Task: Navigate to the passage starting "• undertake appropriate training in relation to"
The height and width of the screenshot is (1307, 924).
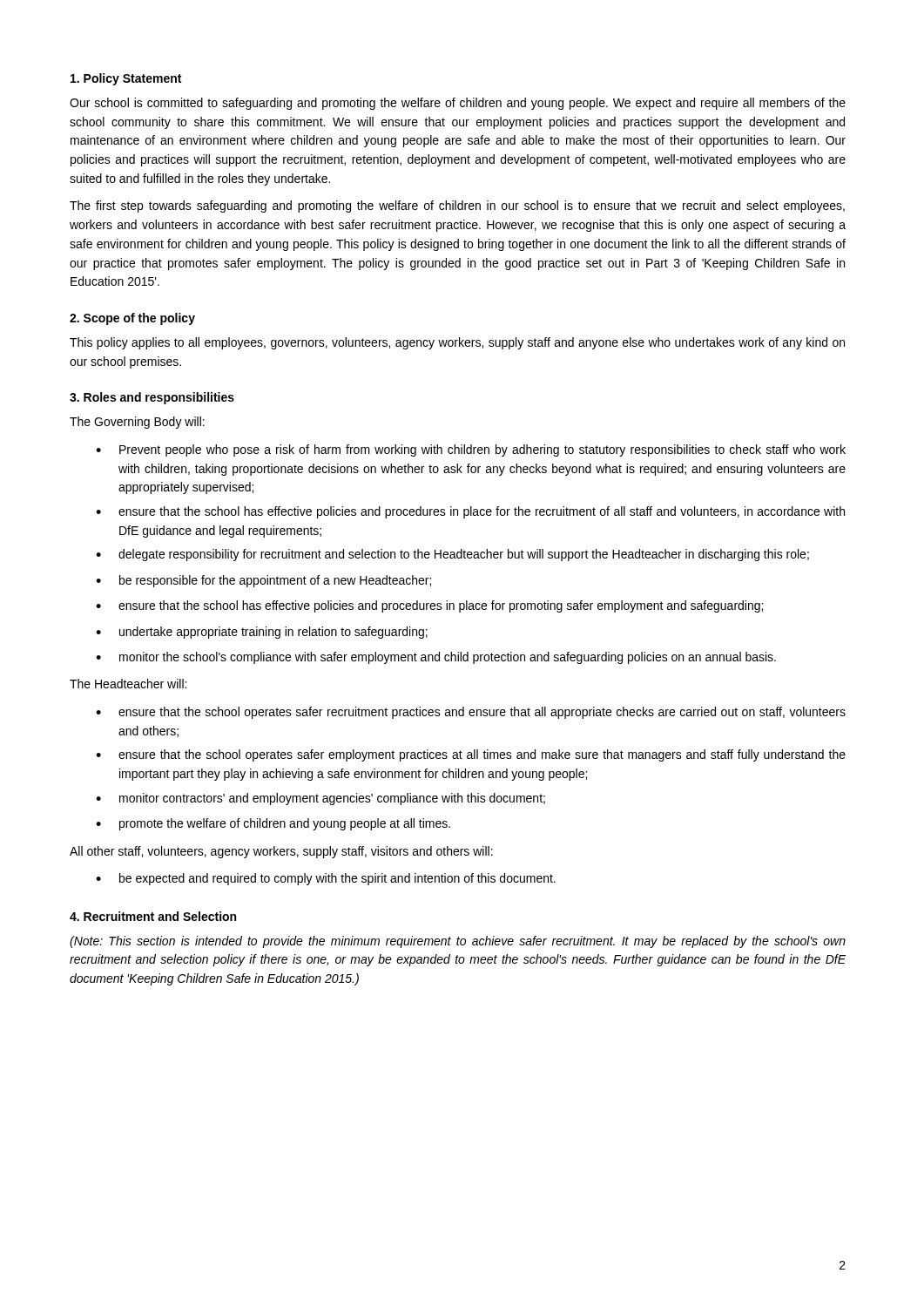Action: click(x=262, y=633)
